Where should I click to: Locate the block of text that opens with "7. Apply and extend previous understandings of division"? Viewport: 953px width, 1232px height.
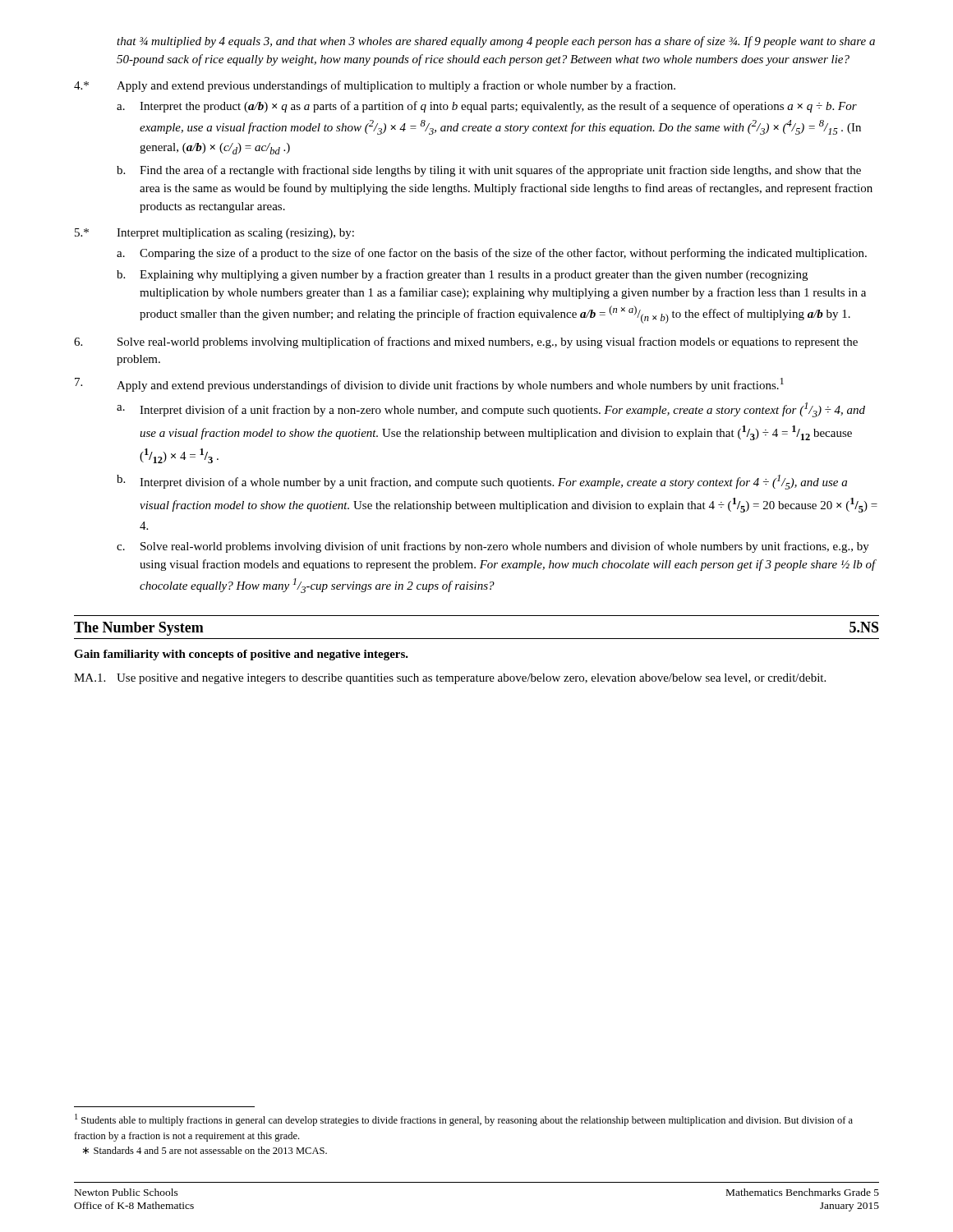[x=476, y=487]
